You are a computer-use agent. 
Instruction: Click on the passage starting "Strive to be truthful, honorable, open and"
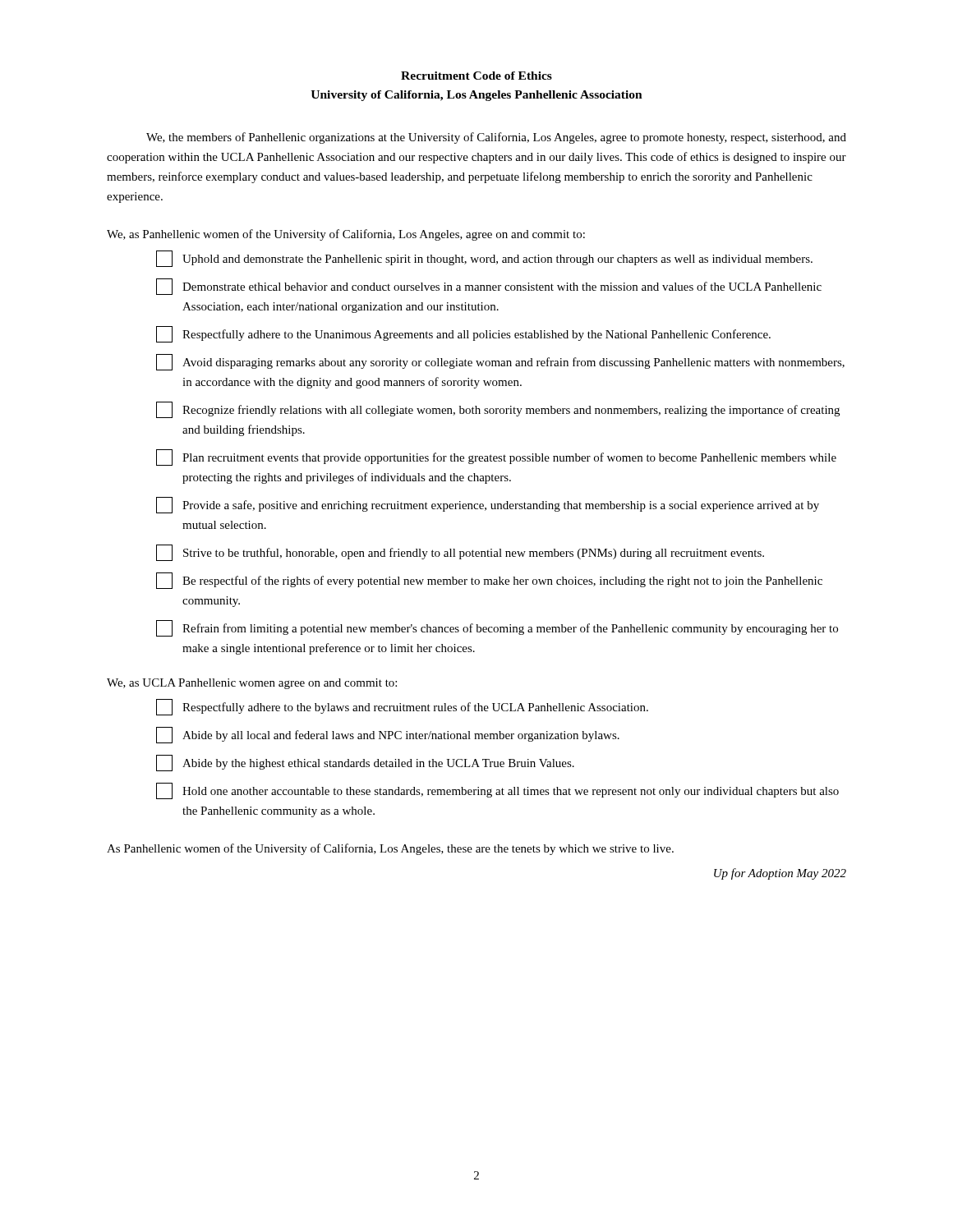click(501, 552)
